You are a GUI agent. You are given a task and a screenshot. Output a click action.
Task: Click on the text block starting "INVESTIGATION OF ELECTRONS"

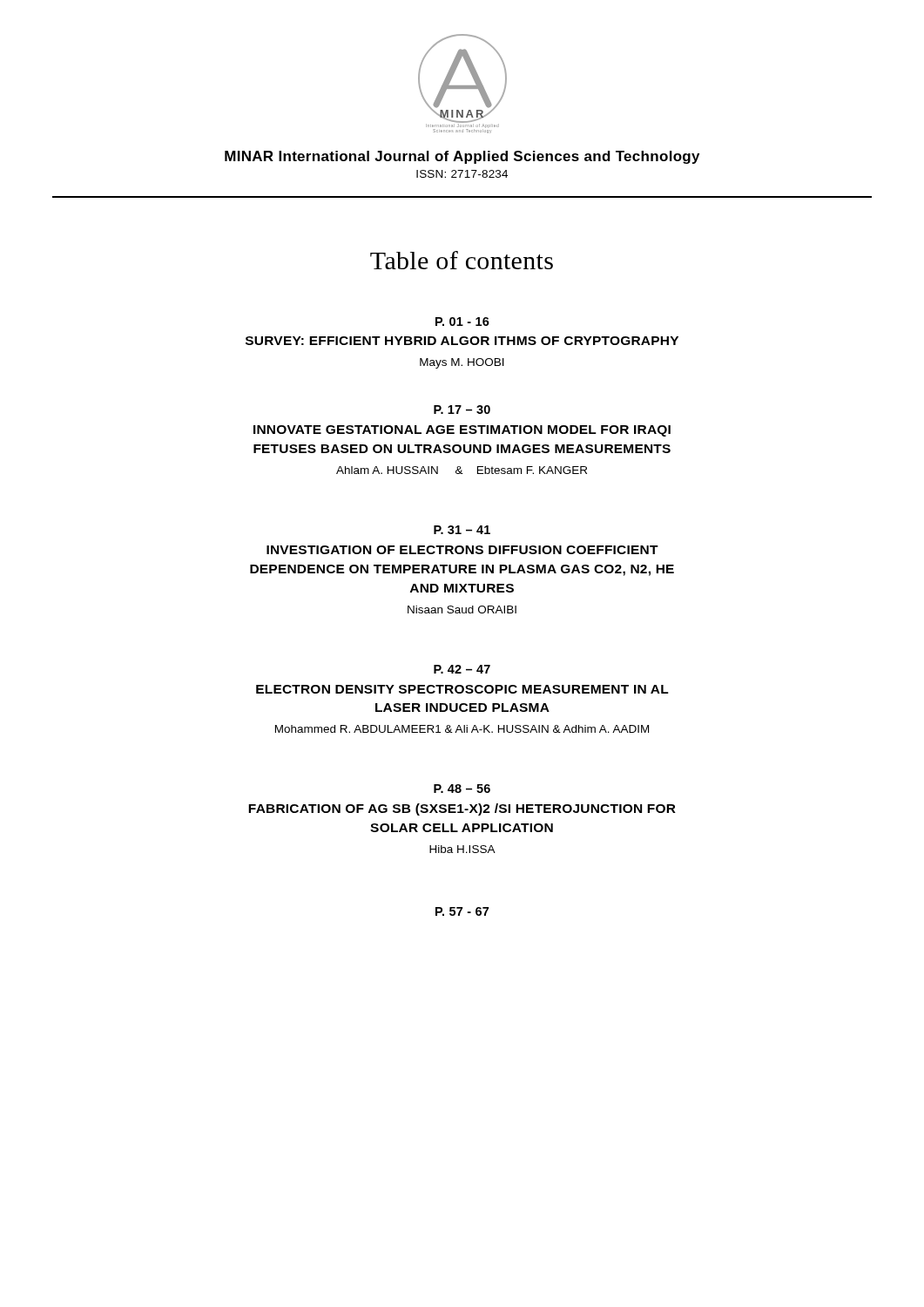point(462,568)
